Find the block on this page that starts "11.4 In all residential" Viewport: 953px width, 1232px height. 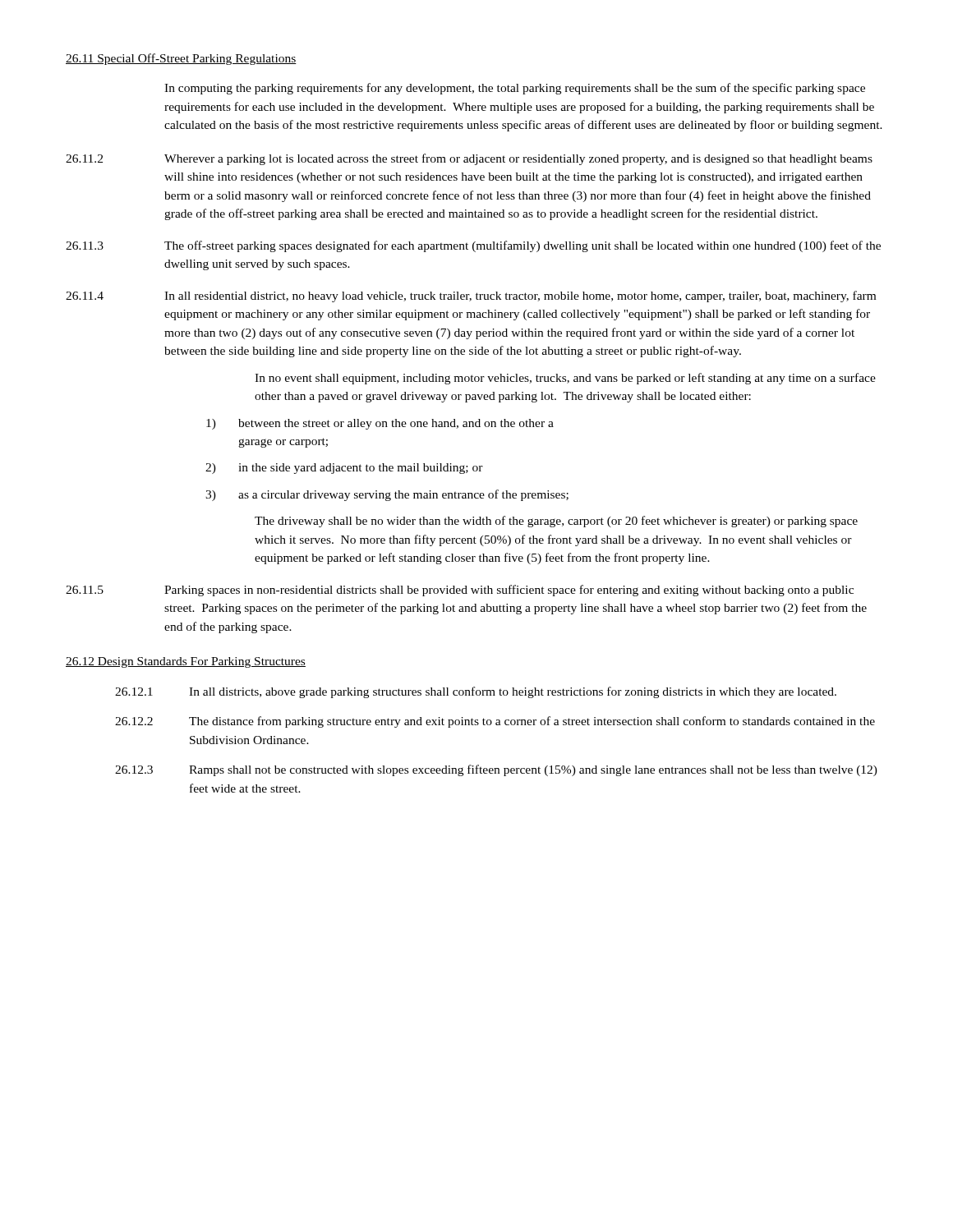pyautogui.click(x=476, y=323)
